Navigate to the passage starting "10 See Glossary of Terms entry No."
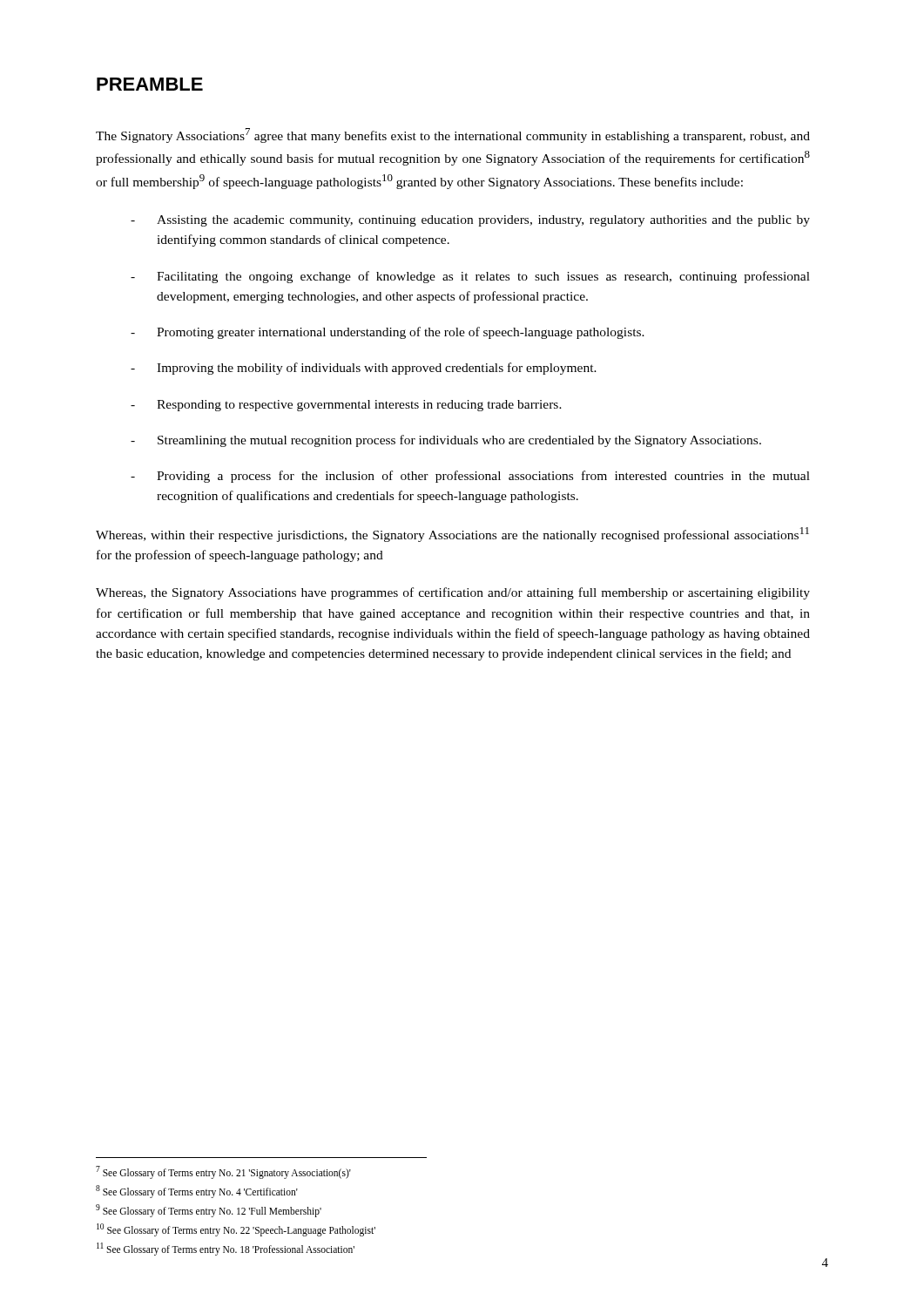924x1307 pixels. [x=236, y=1228]
